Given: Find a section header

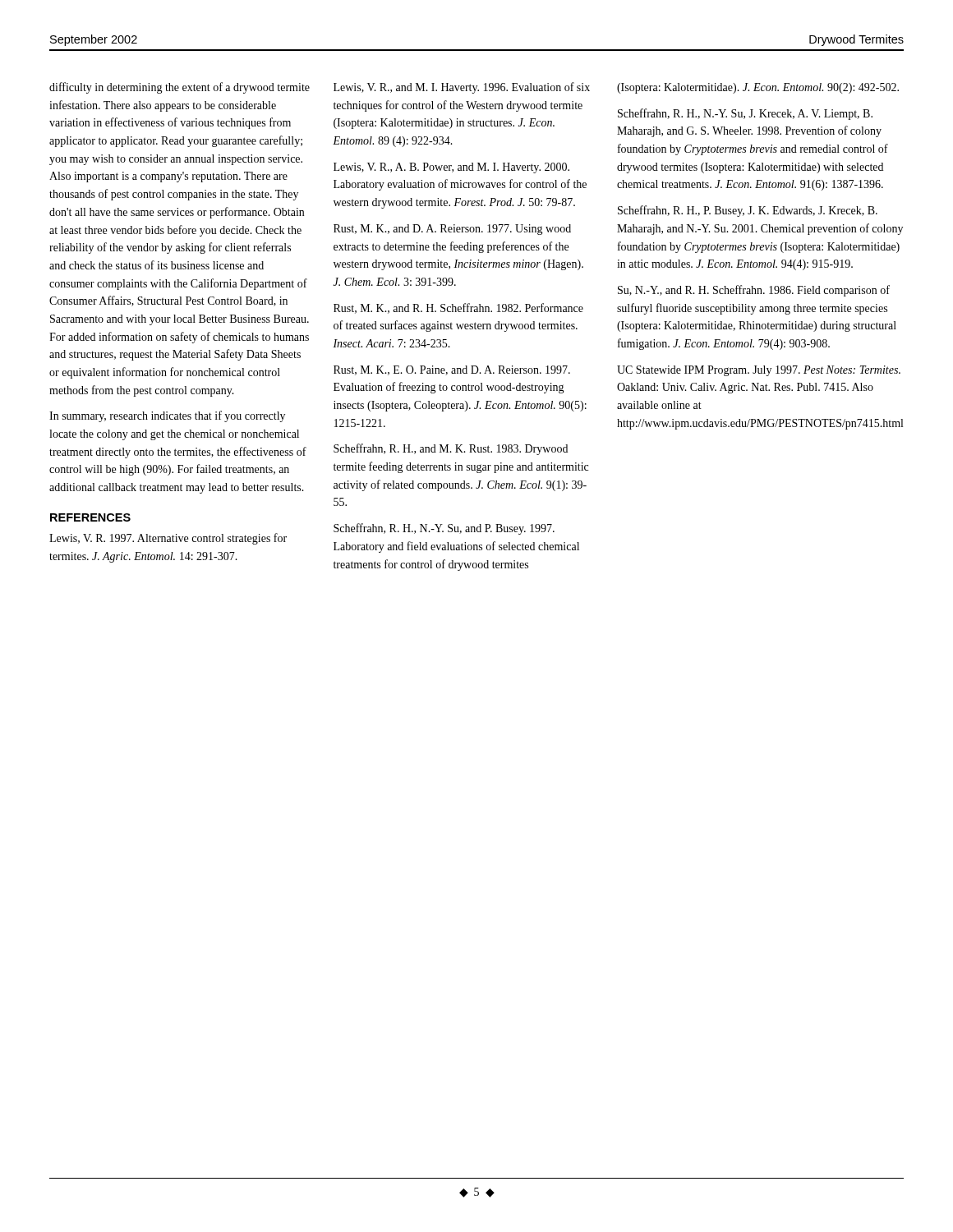Looking at the screenshot, I should click(x=90, y=517).
